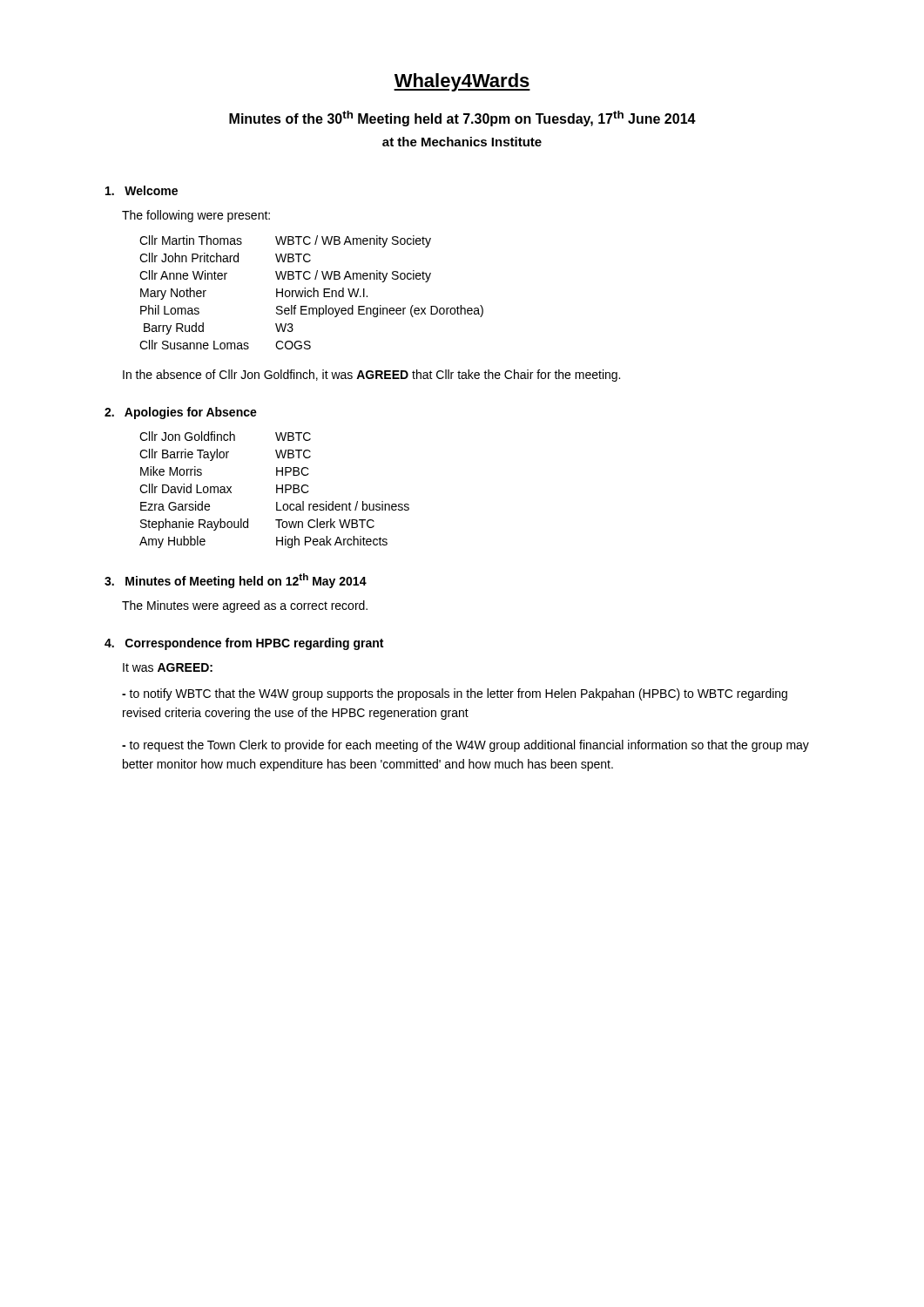Point to the block starting "Minutes of the 30th Meeting held at"

click(x=462, y=117)
